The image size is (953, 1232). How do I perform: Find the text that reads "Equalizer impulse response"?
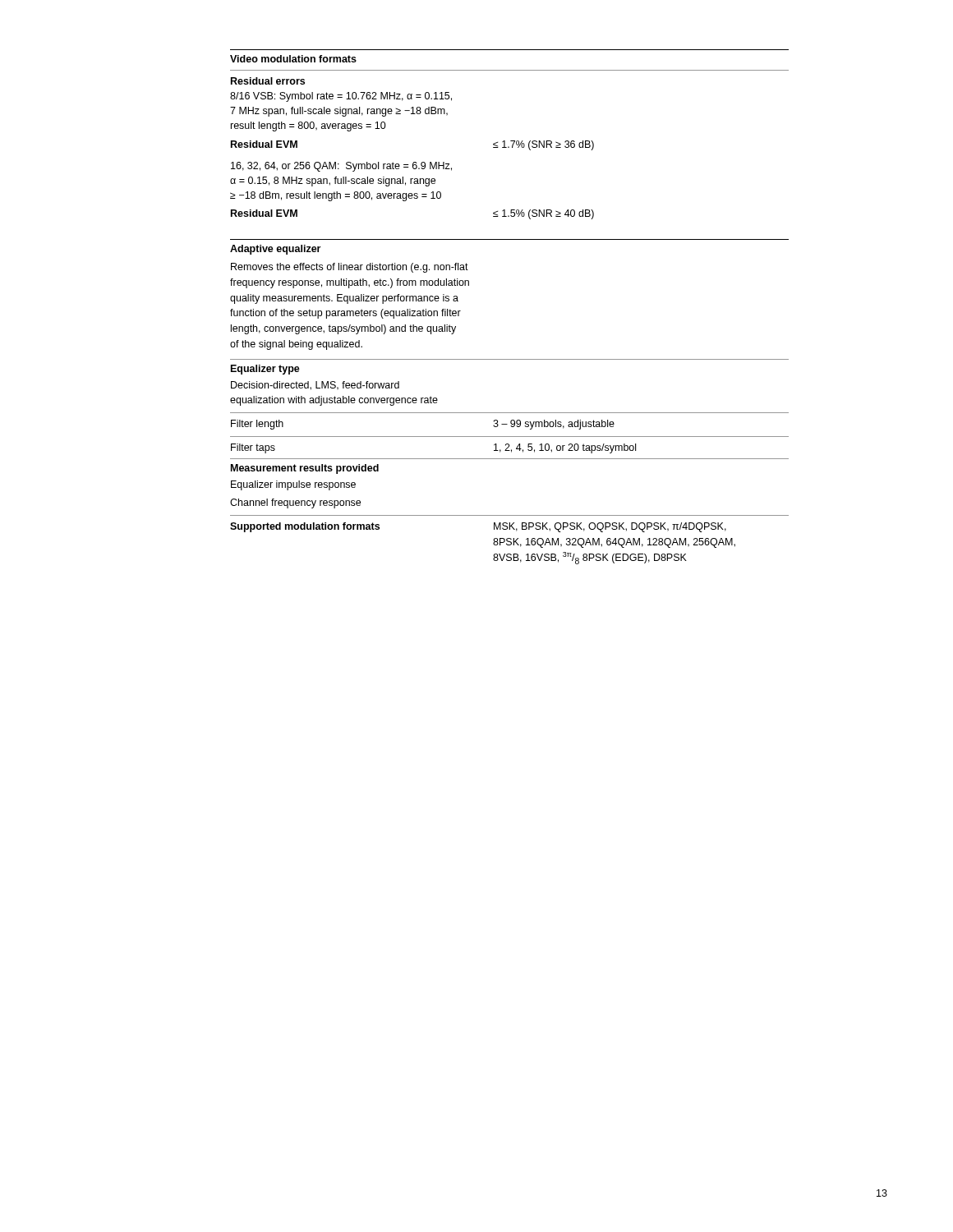293,485
